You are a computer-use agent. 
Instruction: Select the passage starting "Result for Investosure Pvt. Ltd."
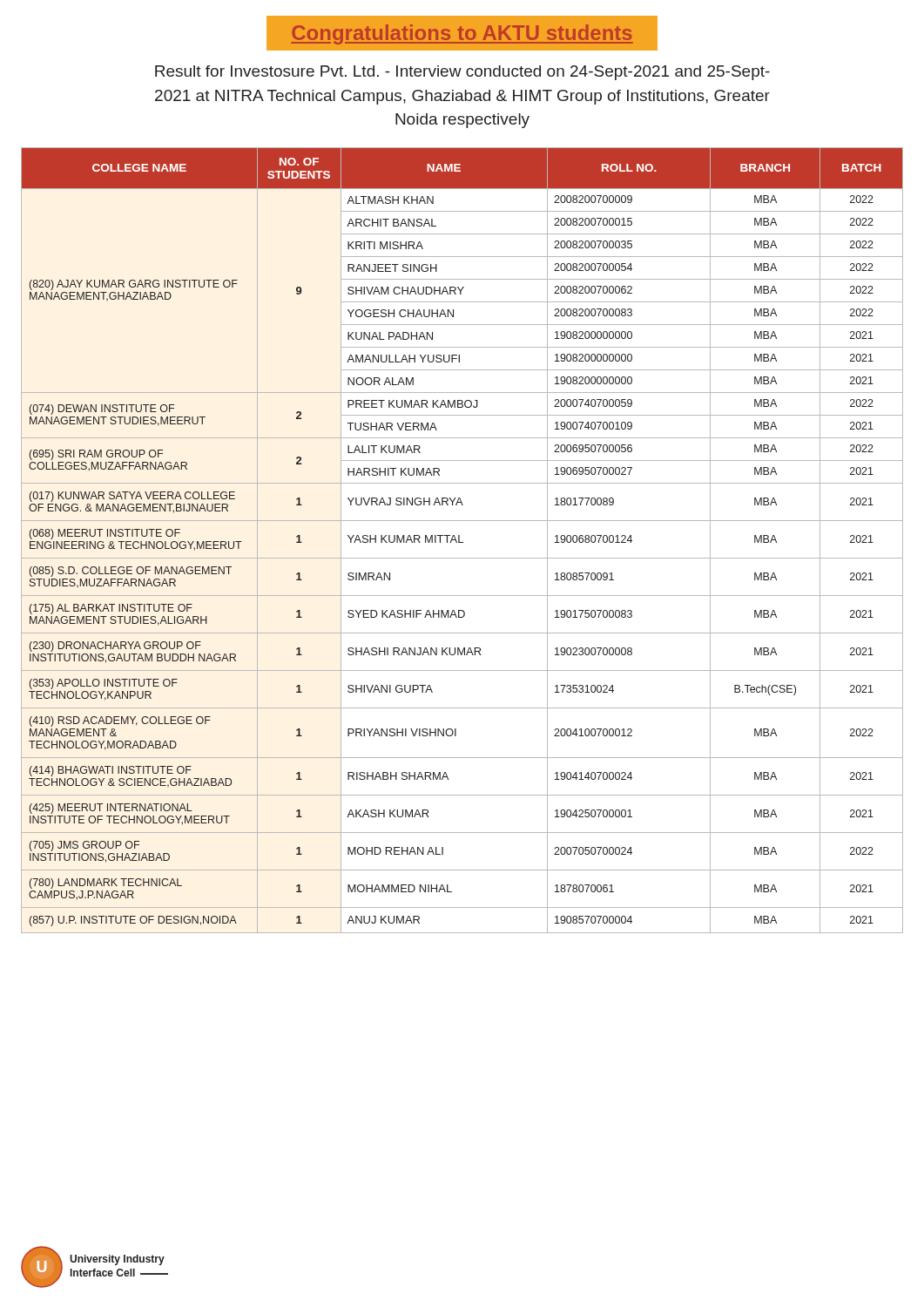tap(462, 95)
